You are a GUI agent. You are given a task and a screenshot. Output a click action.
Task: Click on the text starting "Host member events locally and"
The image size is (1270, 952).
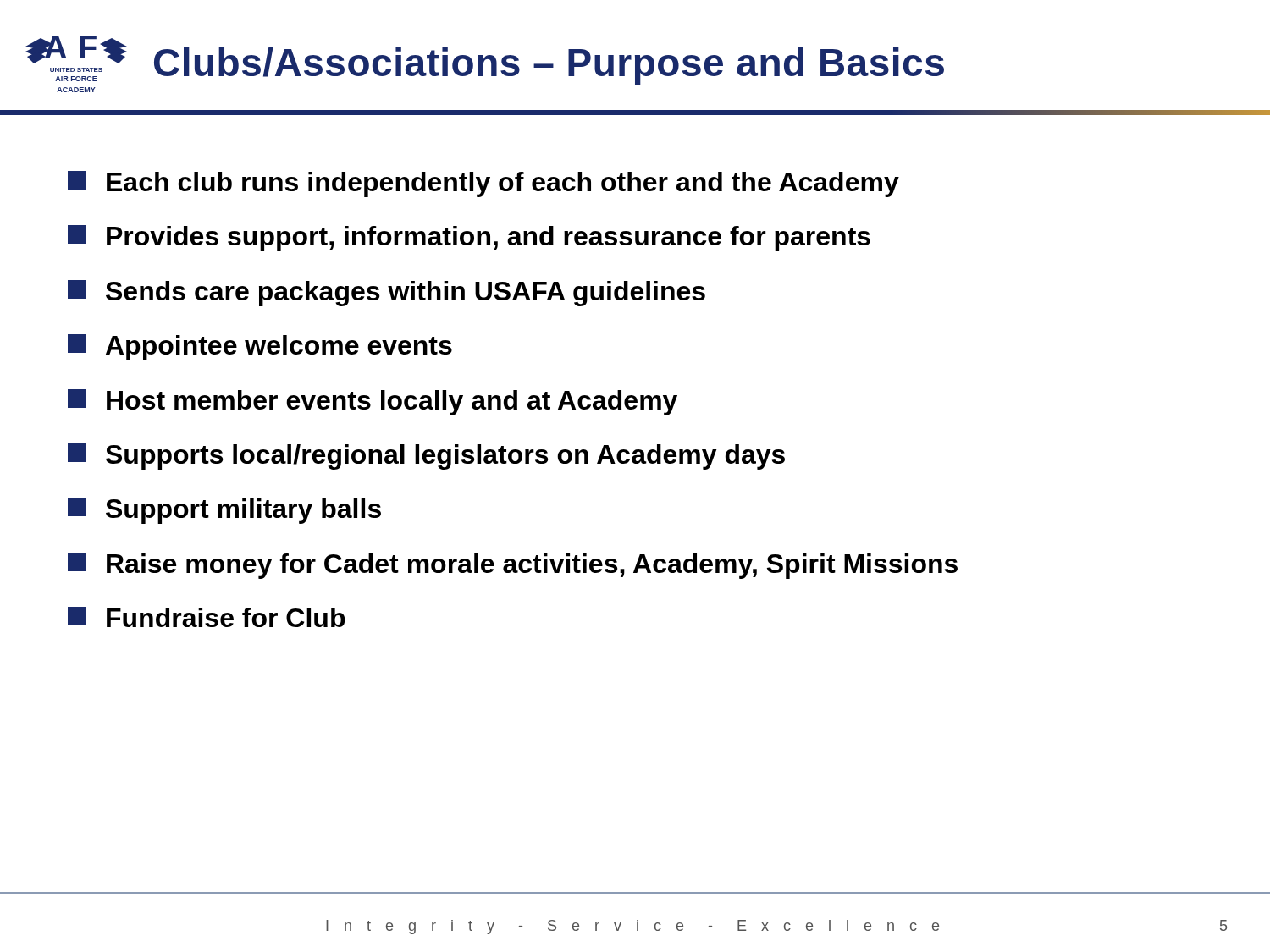[x=635, y=400]
